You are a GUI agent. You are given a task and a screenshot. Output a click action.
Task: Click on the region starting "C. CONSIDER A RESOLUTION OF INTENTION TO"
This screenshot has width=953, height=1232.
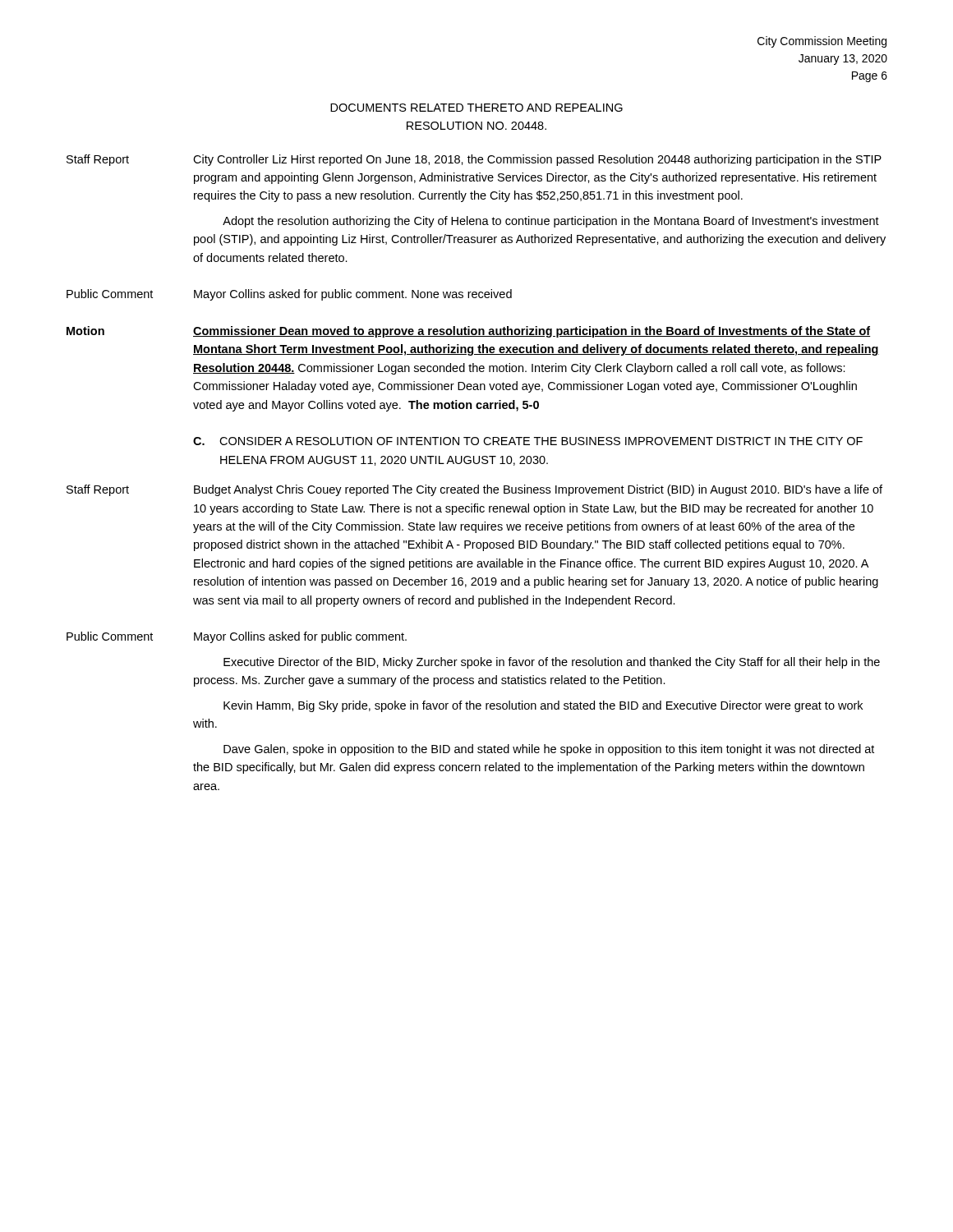pyautogui.click(x=476, y=451)
